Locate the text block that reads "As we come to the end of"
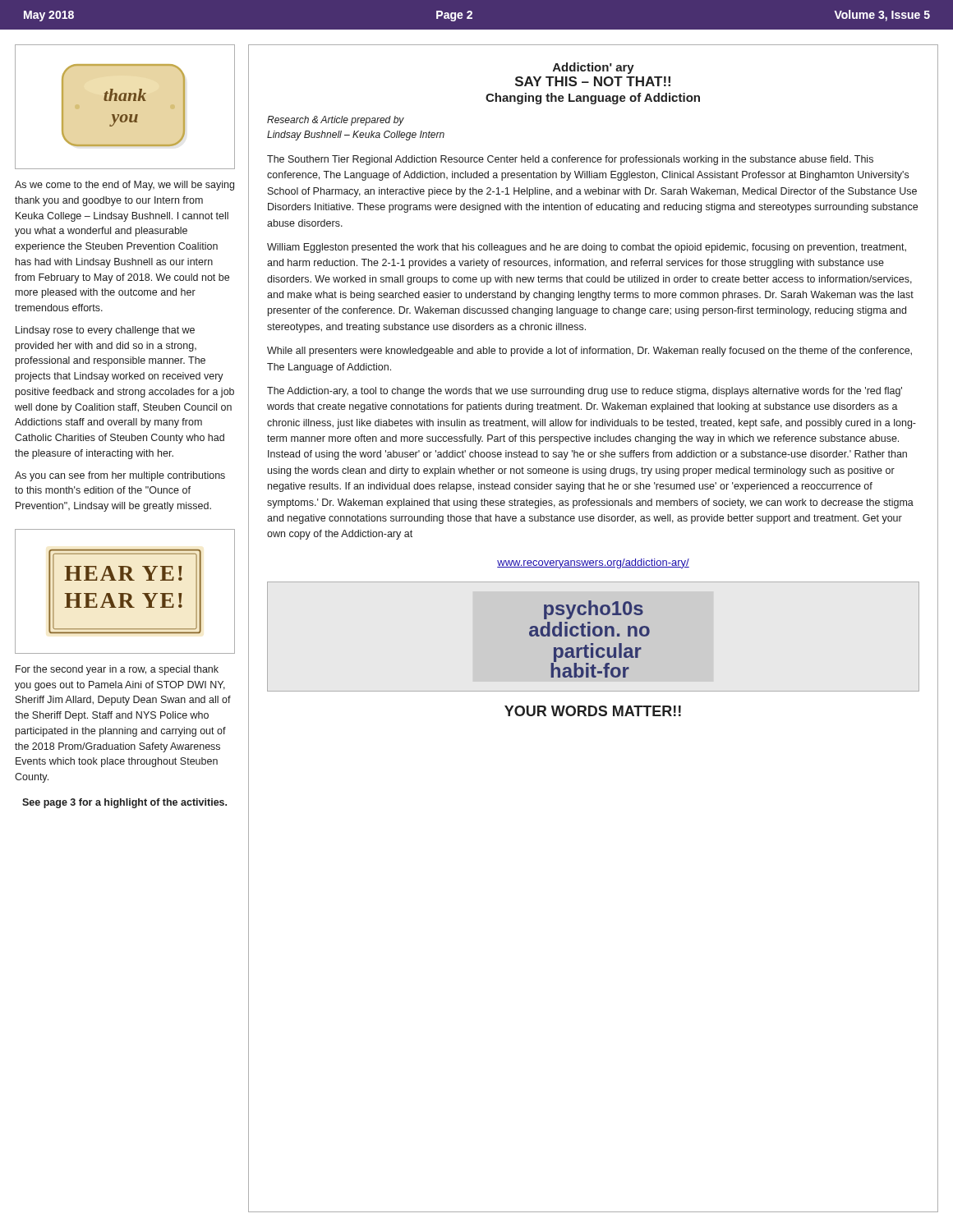Image resolution: width=953 pixels, height=1232 pixels. point(125,246)
